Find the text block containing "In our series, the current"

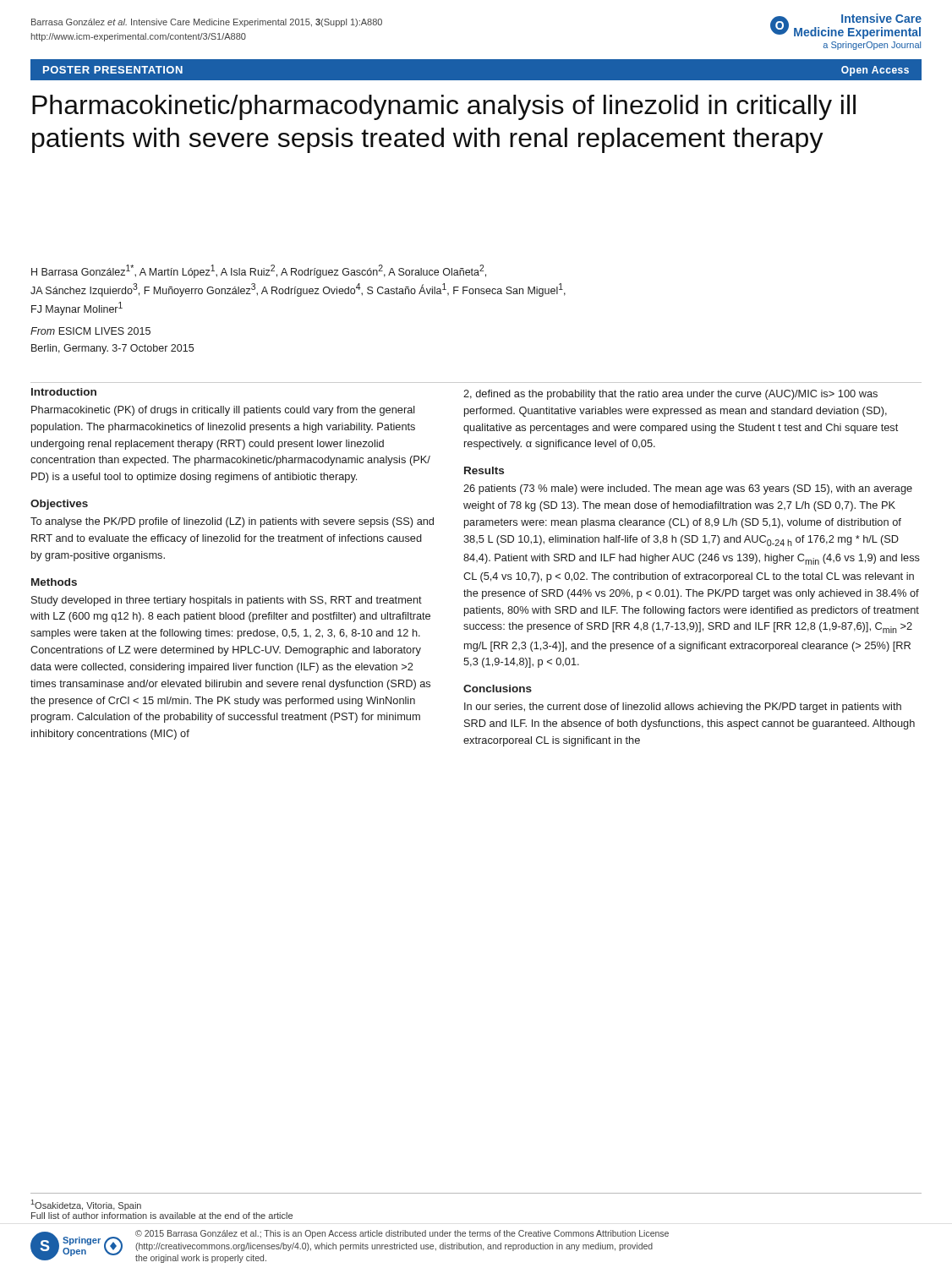692,724
